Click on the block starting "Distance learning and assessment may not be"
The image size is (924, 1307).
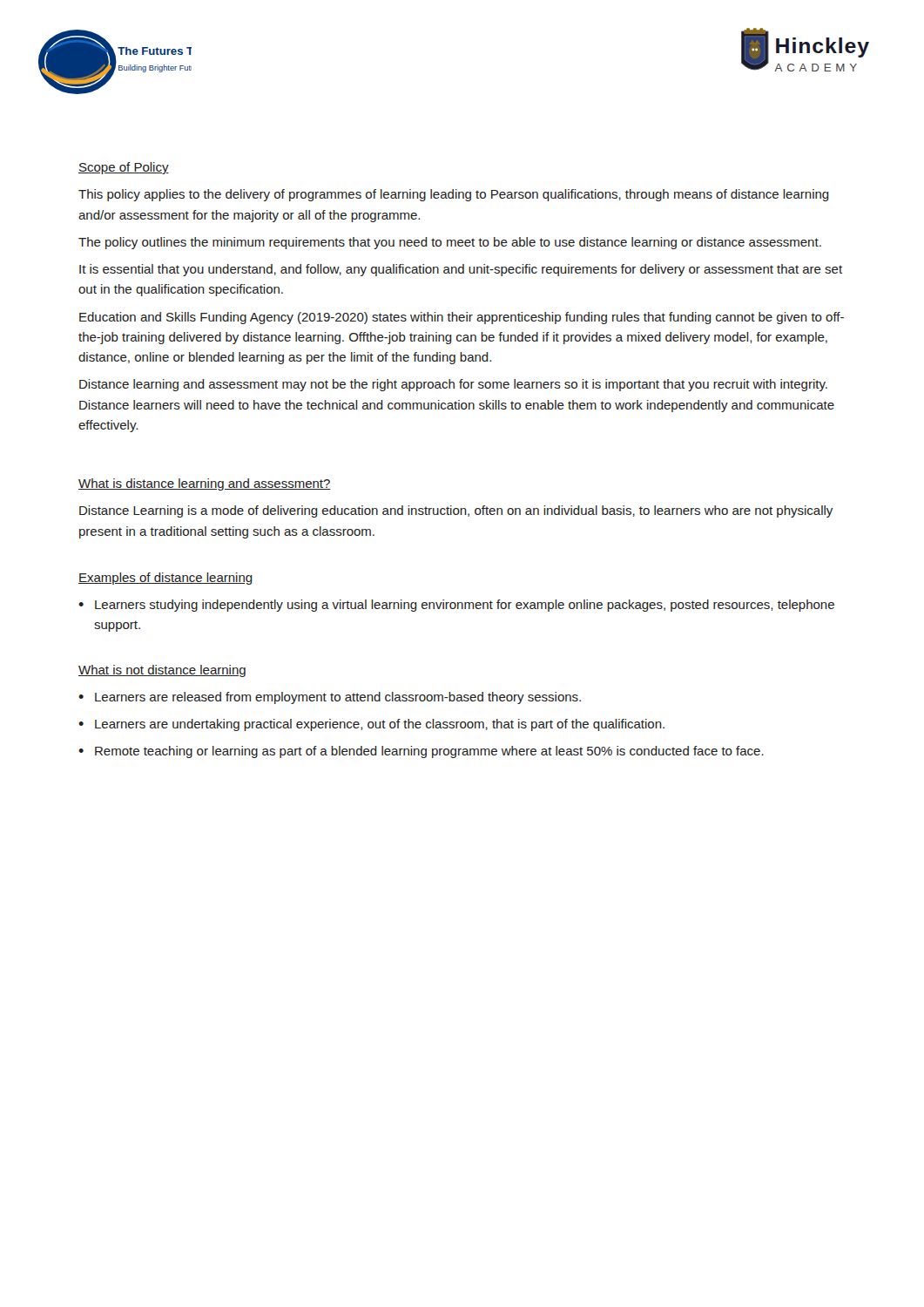click(x=462, y=404)
